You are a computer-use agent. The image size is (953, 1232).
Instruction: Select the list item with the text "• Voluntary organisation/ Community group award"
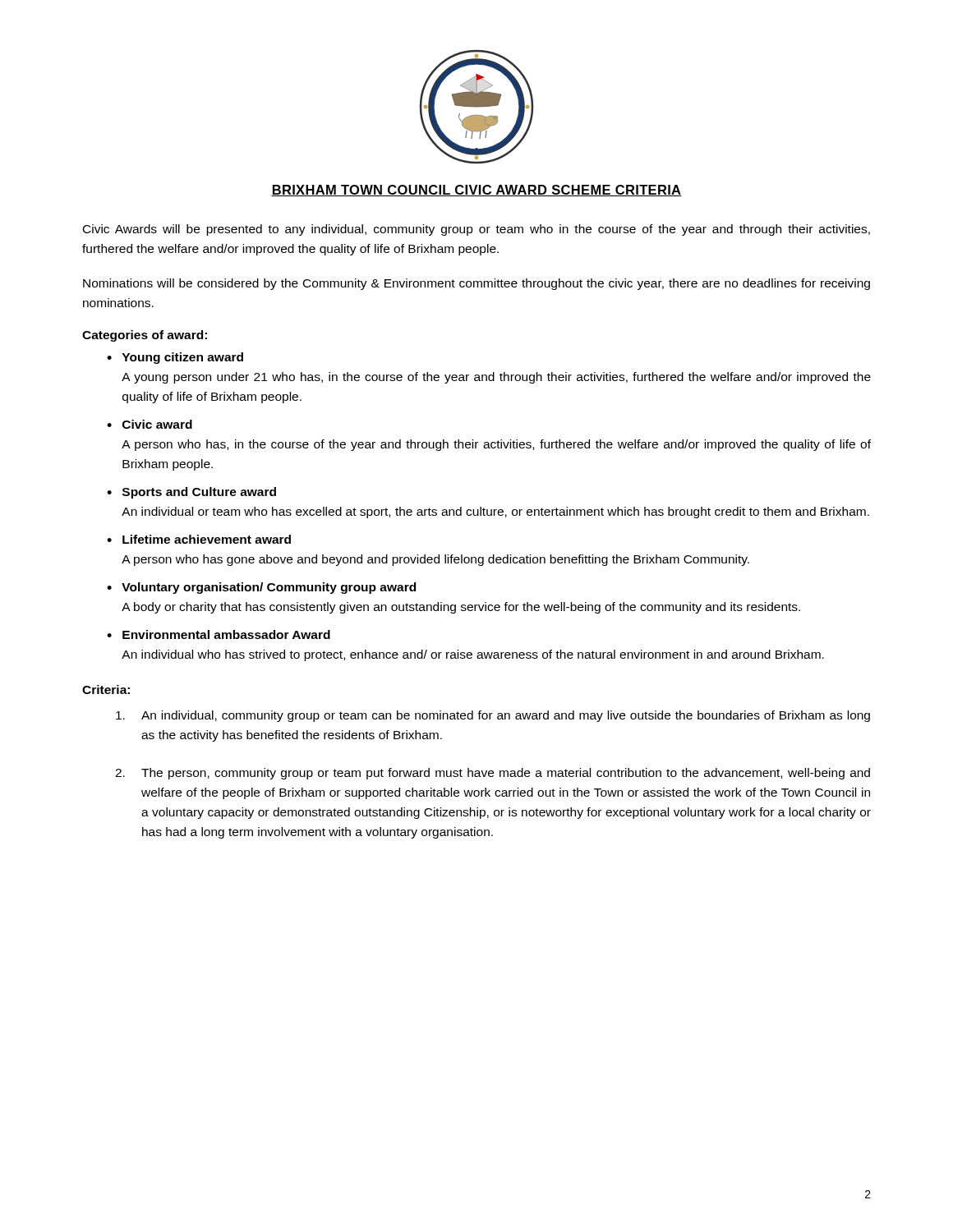[489, 597]
